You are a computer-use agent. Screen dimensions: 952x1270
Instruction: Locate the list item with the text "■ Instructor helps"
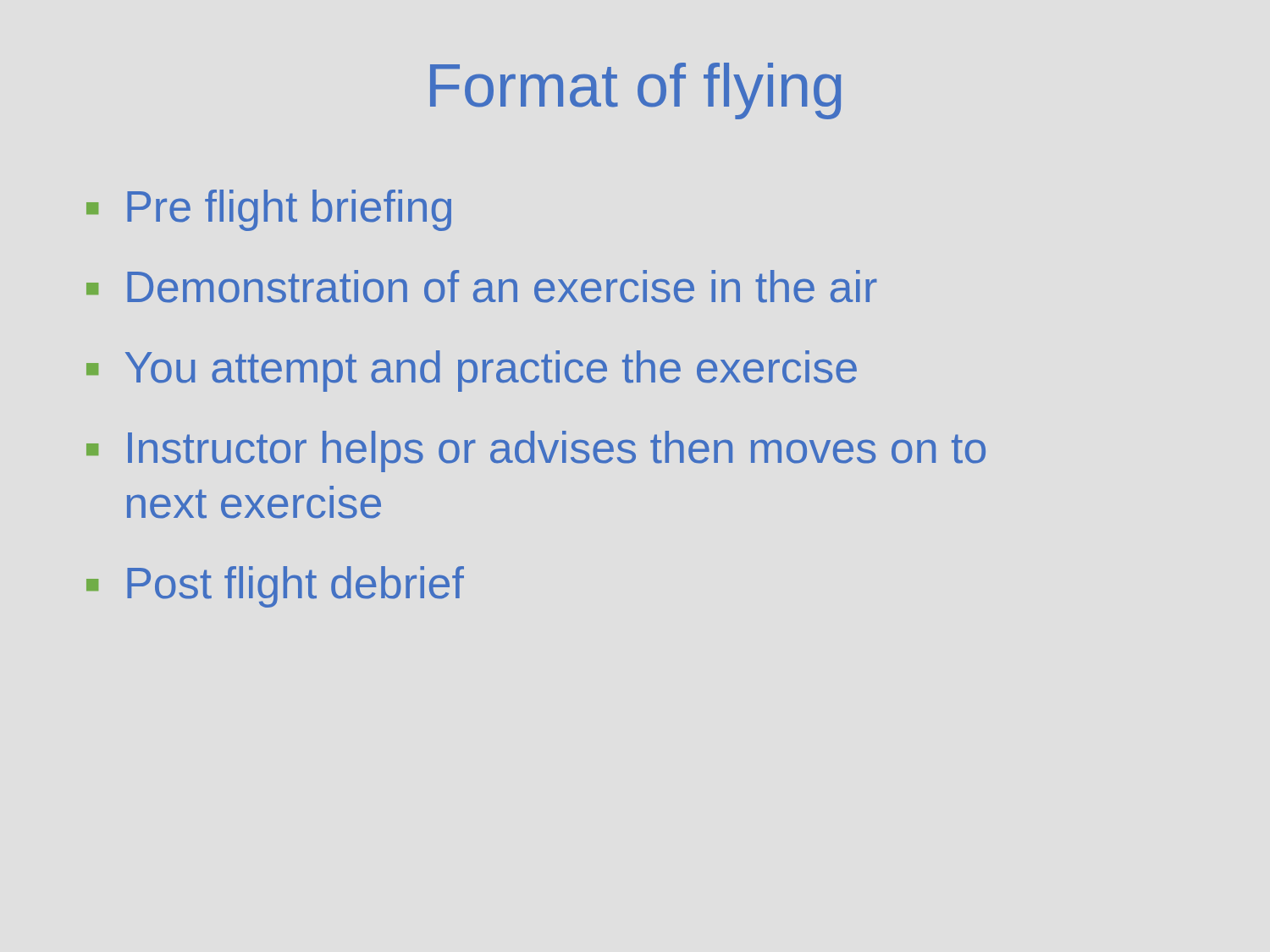pos(536,476)
